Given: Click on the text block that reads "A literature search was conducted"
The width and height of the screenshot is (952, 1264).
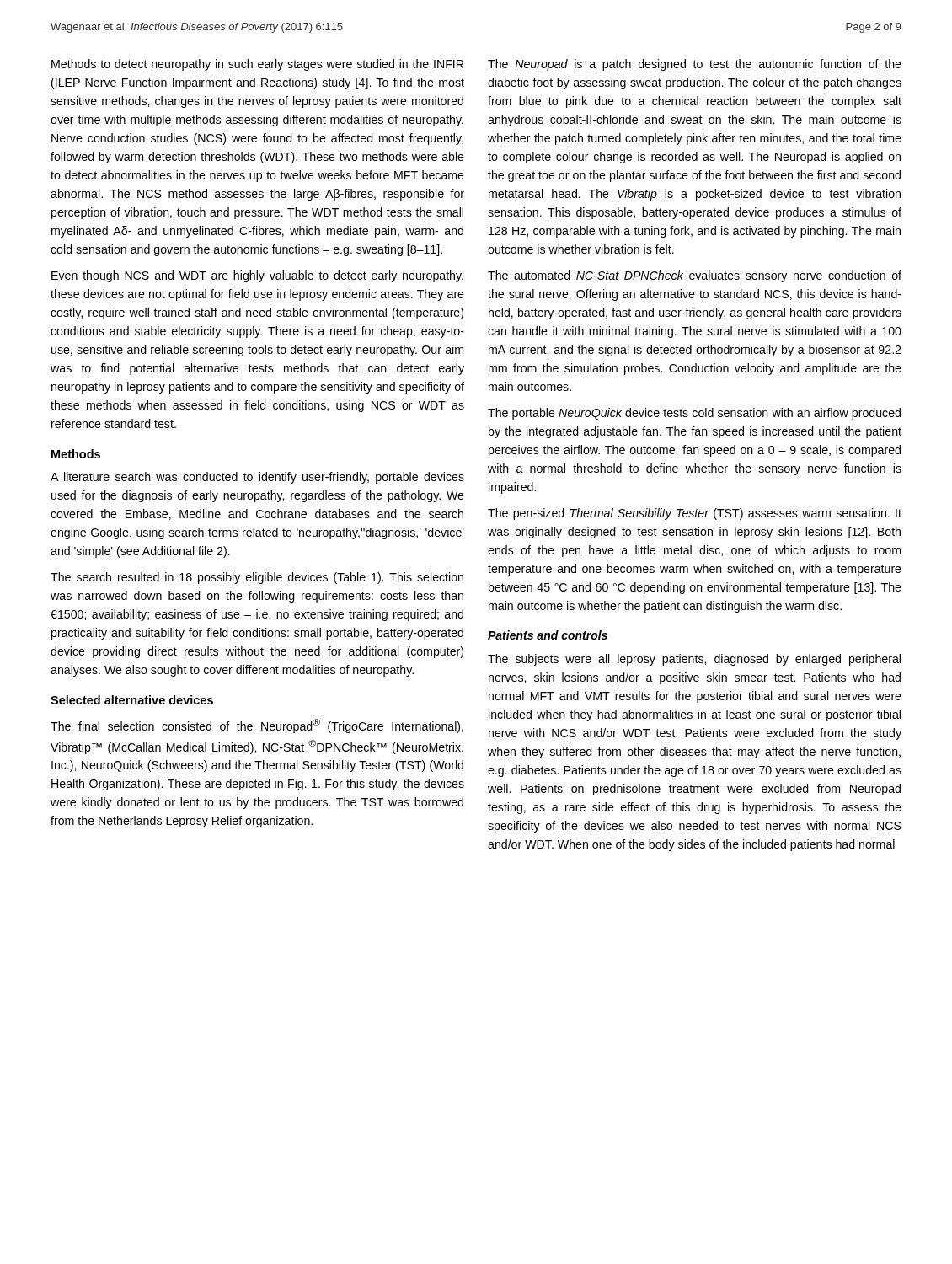Looking at the screenshot, I should (x=257, y=514).
